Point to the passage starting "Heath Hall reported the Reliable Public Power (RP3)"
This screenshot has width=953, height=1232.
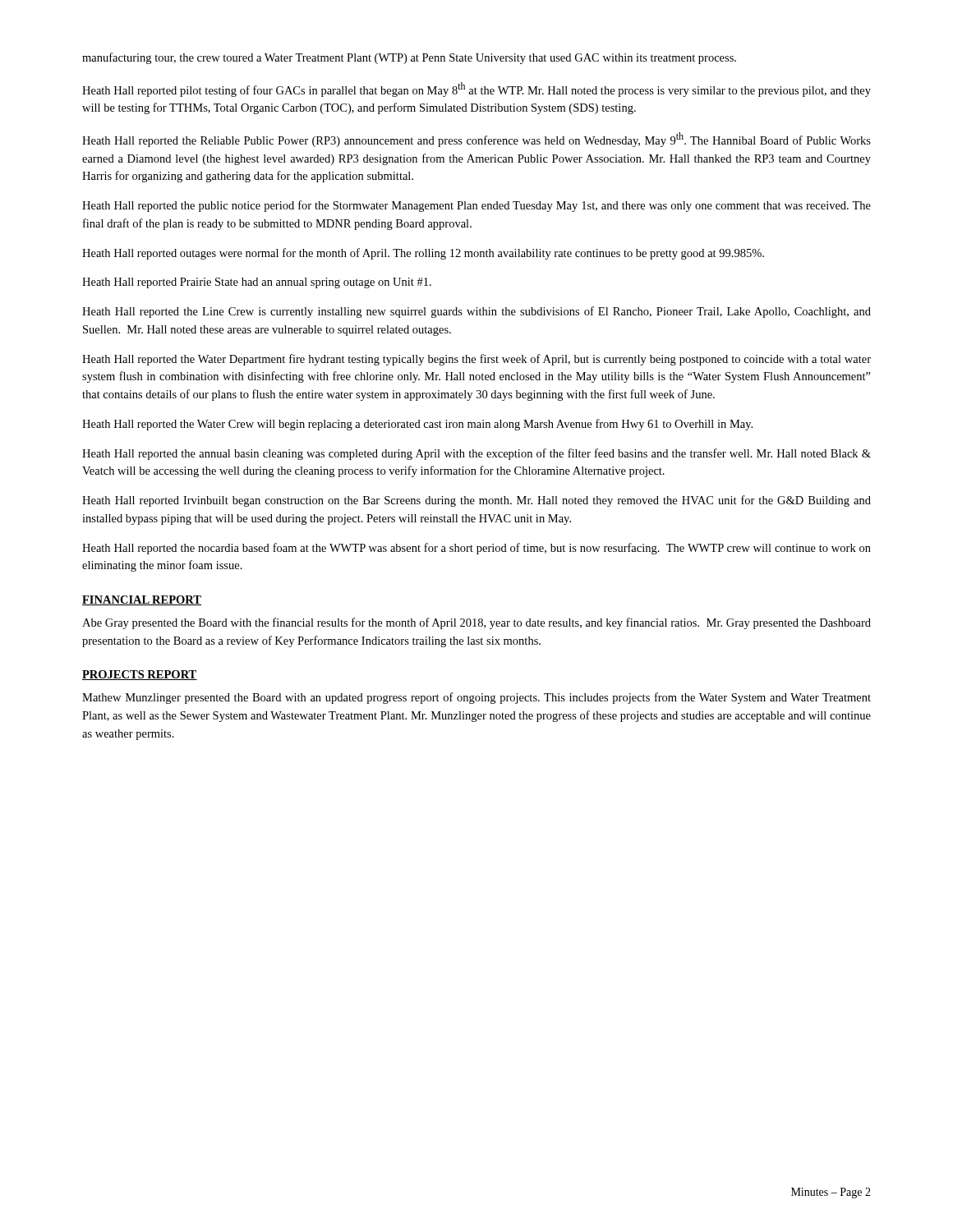(476, 157)
